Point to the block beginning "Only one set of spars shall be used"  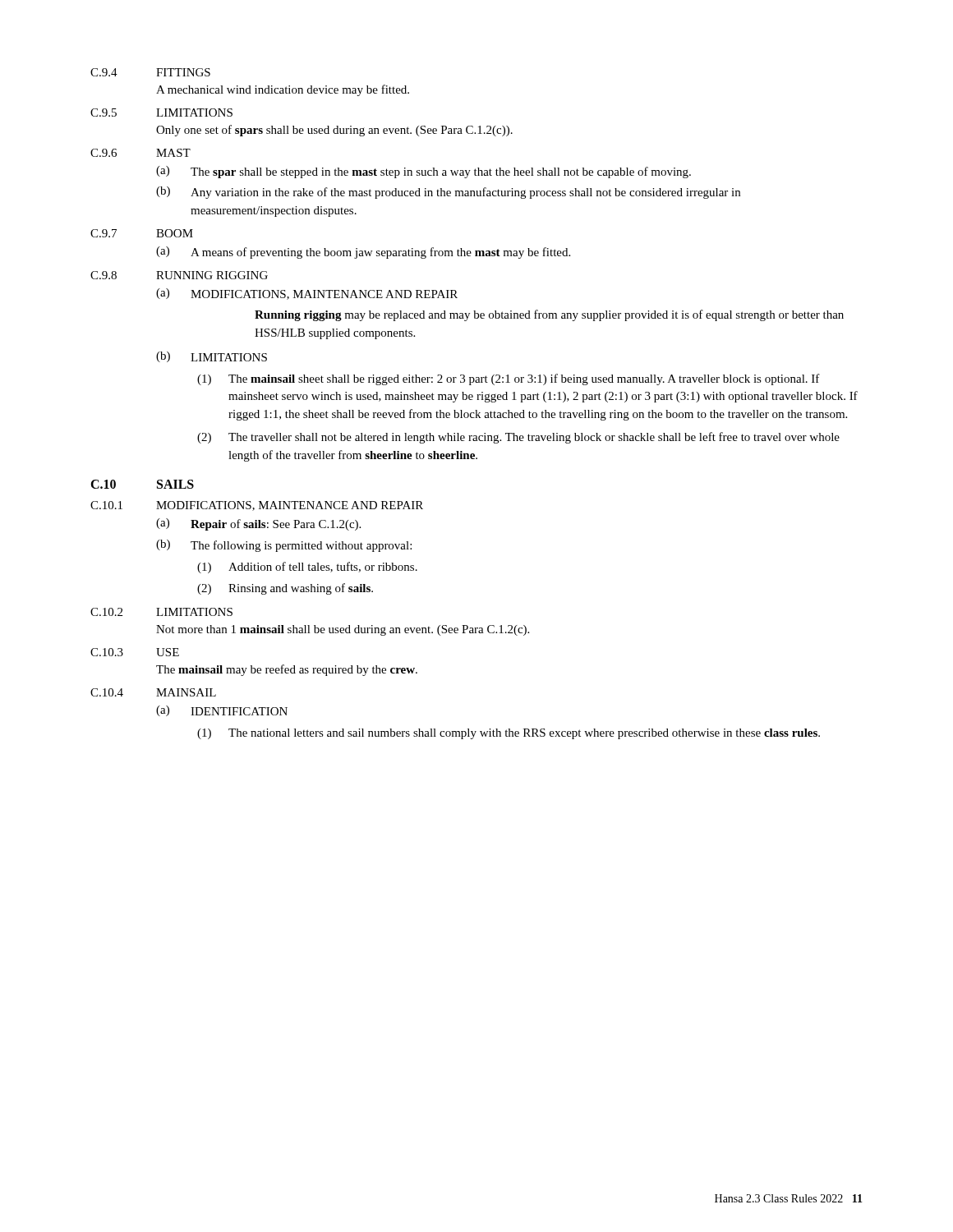(335, 130)
